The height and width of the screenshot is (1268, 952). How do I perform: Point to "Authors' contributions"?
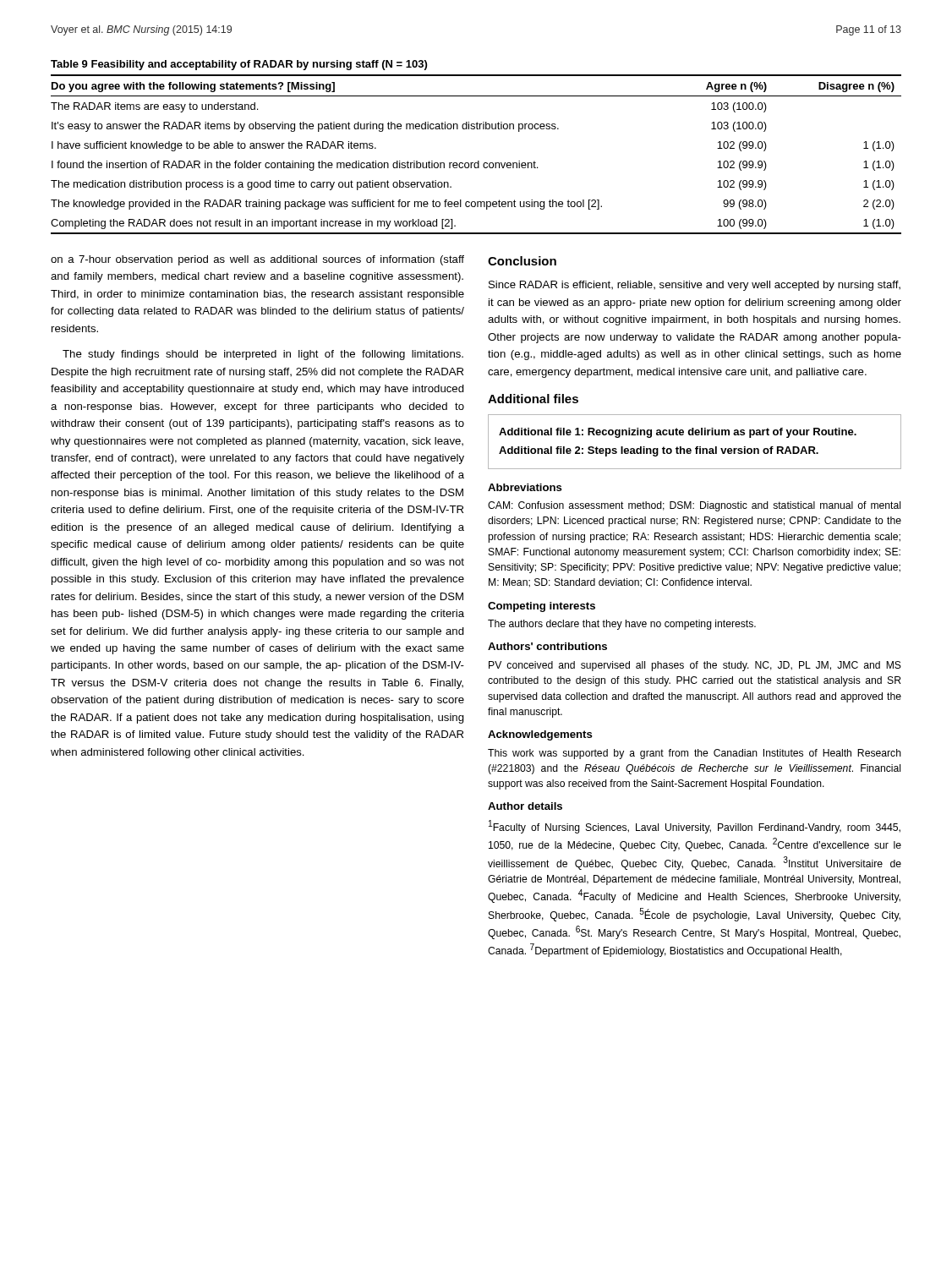click(548, 647)
